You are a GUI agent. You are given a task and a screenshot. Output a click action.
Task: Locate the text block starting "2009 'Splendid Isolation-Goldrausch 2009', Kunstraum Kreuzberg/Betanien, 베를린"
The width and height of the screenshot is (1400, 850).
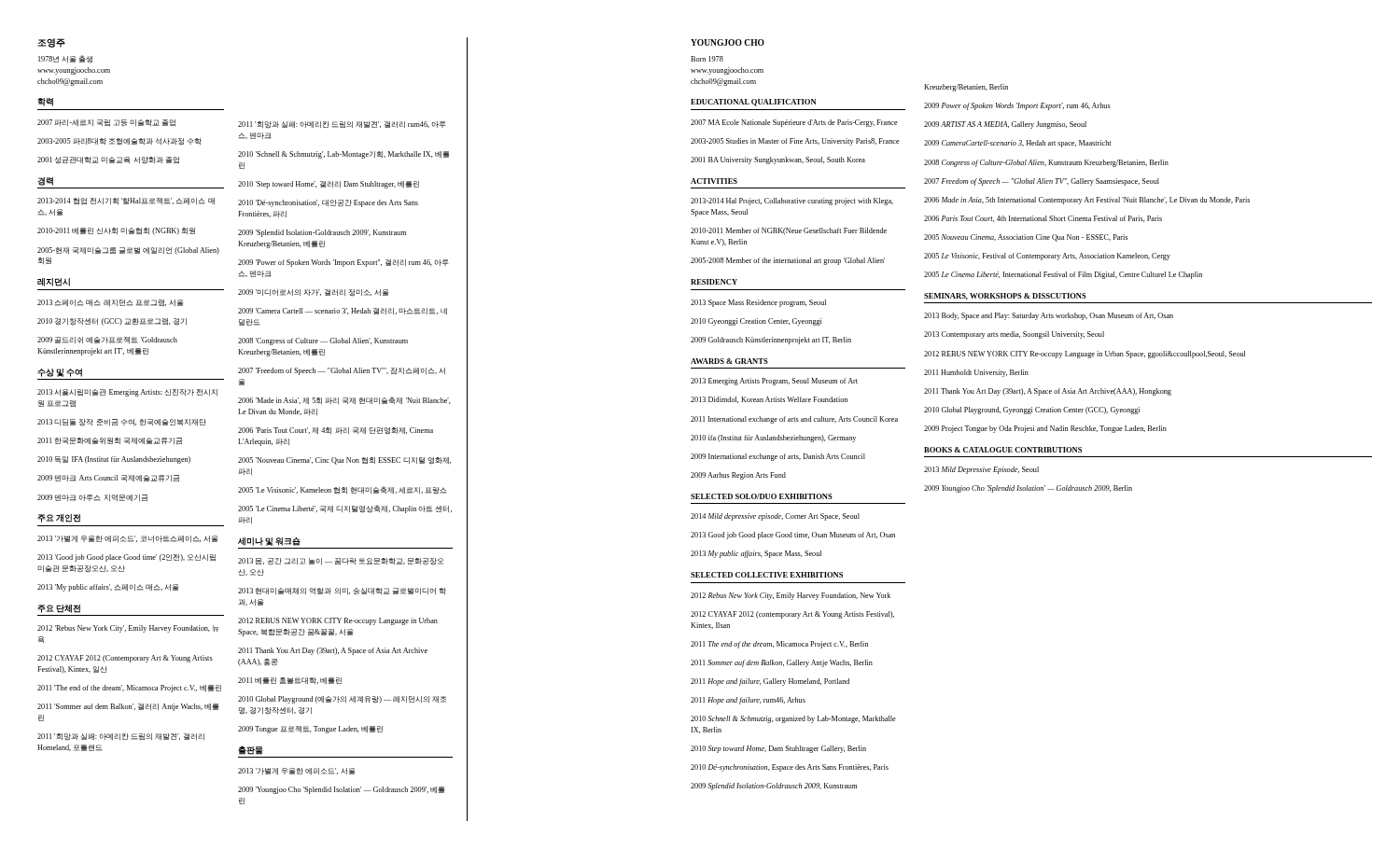345,239
